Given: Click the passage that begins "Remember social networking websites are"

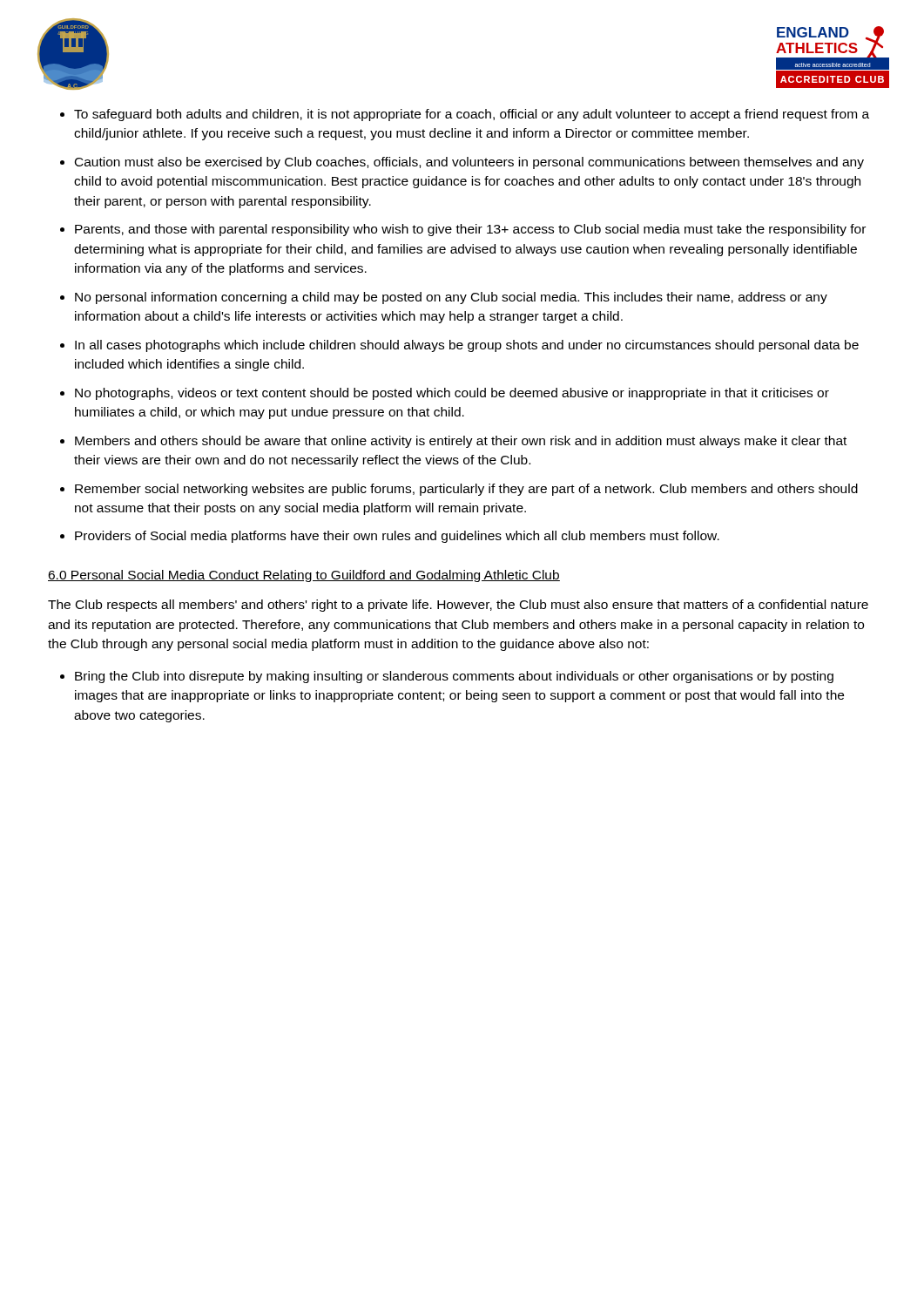Looking at the screenshot, I should point(466,498).
